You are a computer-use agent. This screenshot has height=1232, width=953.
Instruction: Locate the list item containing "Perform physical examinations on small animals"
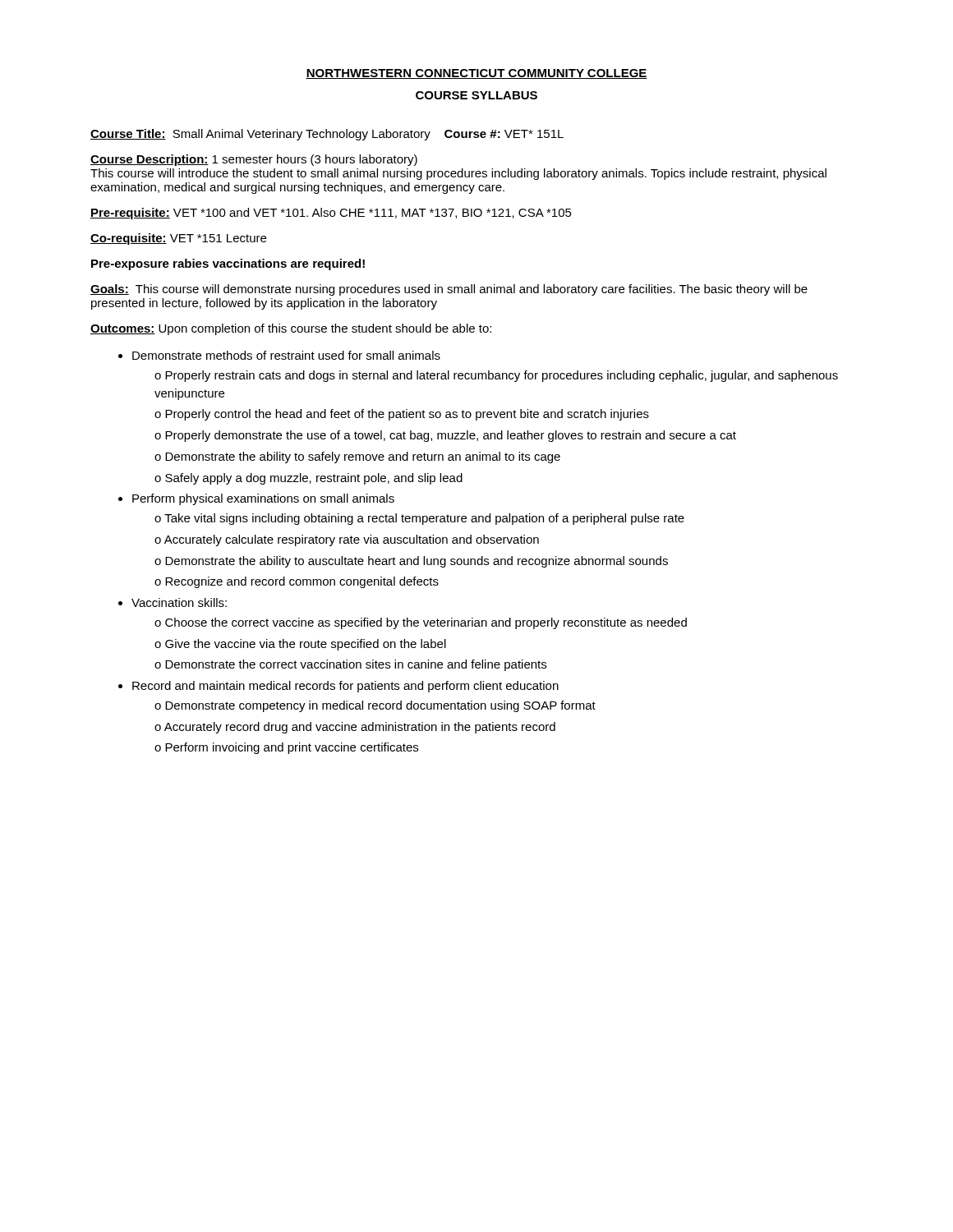[489, 540]
